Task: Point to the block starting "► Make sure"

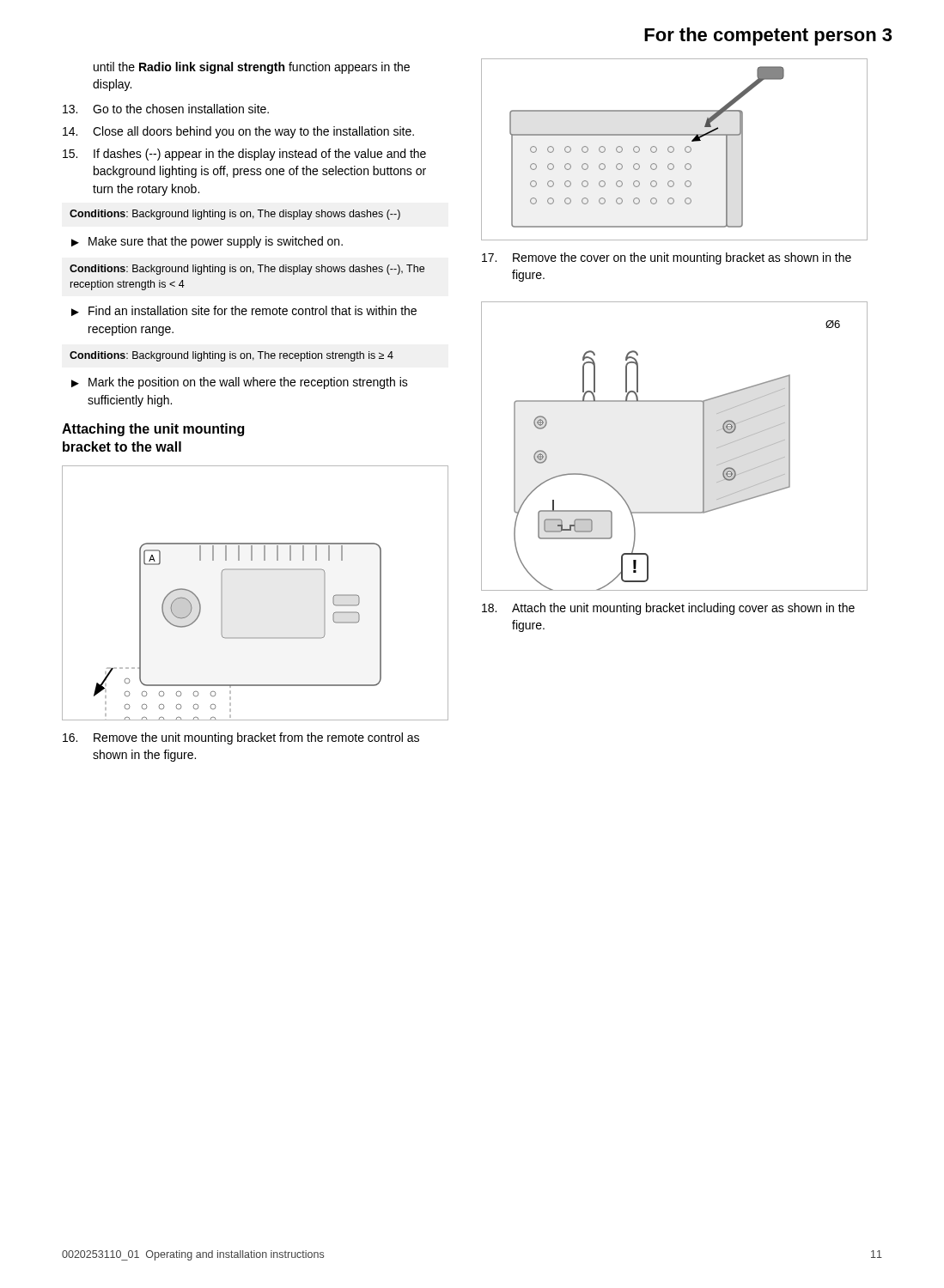Action: pos(206,242)
